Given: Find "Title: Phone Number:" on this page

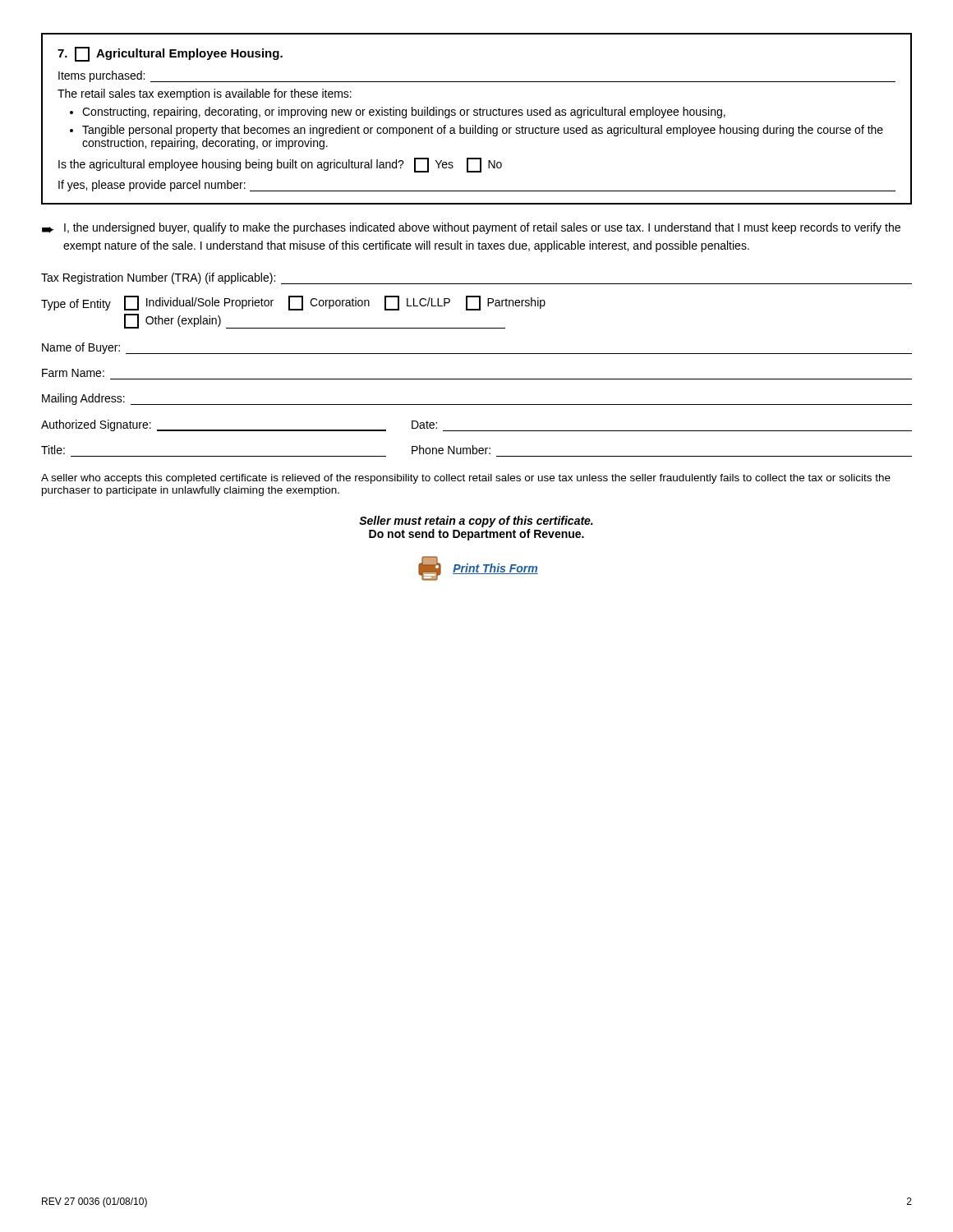Looking at the screenshot, I should tap(476, 450).
